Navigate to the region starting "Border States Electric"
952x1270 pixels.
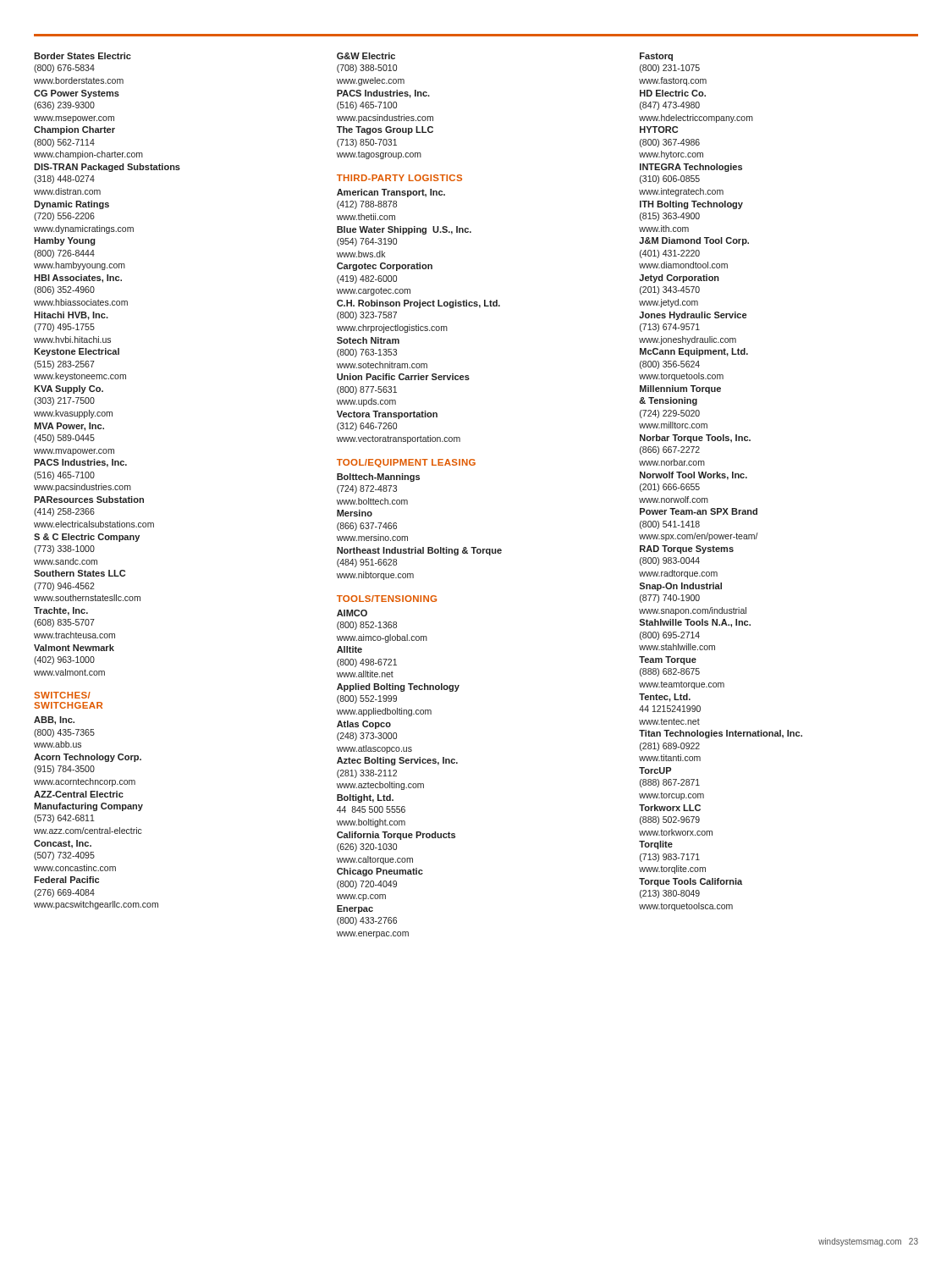click(x=83, y=56)
